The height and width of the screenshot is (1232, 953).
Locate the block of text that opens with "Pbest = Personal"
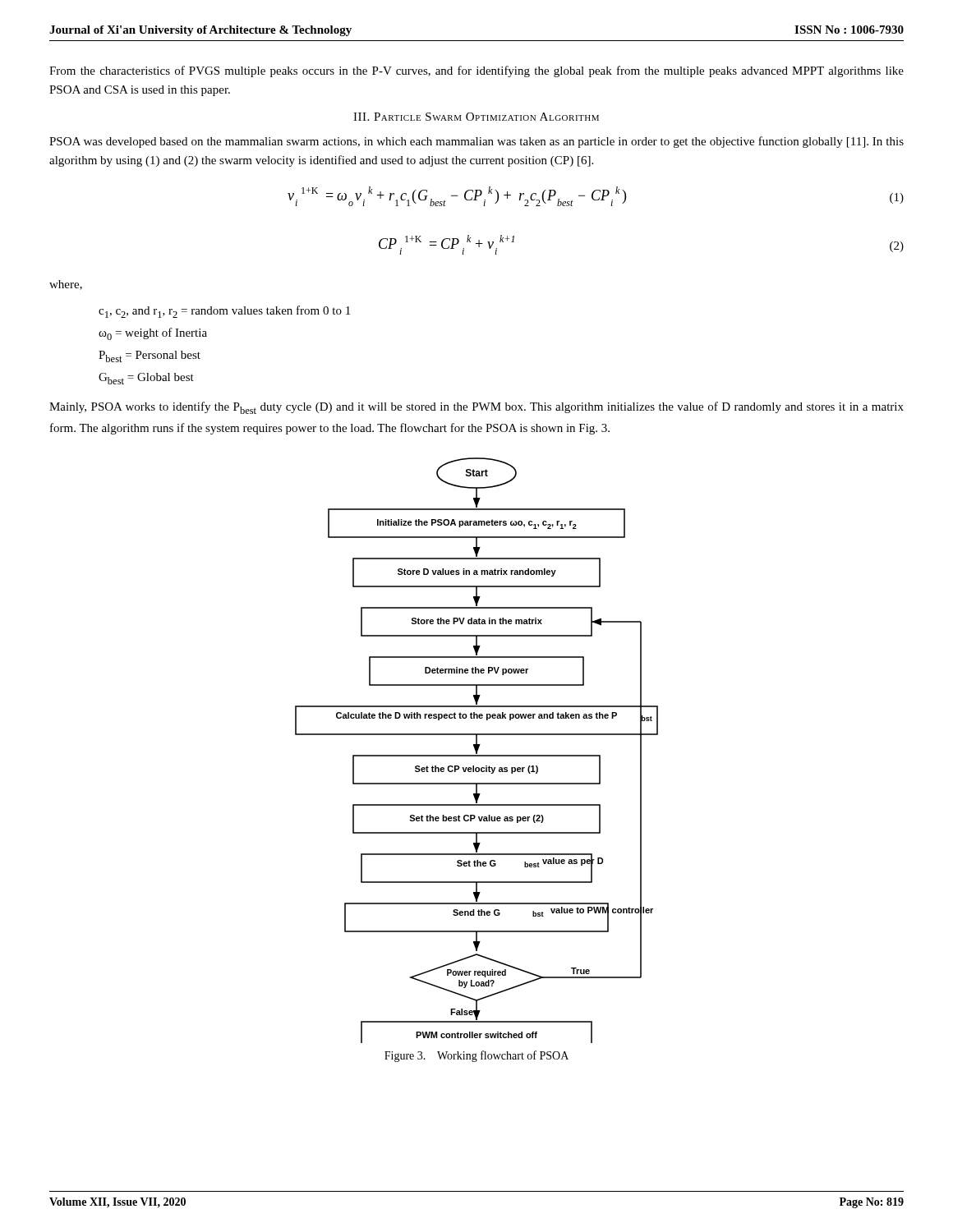[x=150, y=356]
